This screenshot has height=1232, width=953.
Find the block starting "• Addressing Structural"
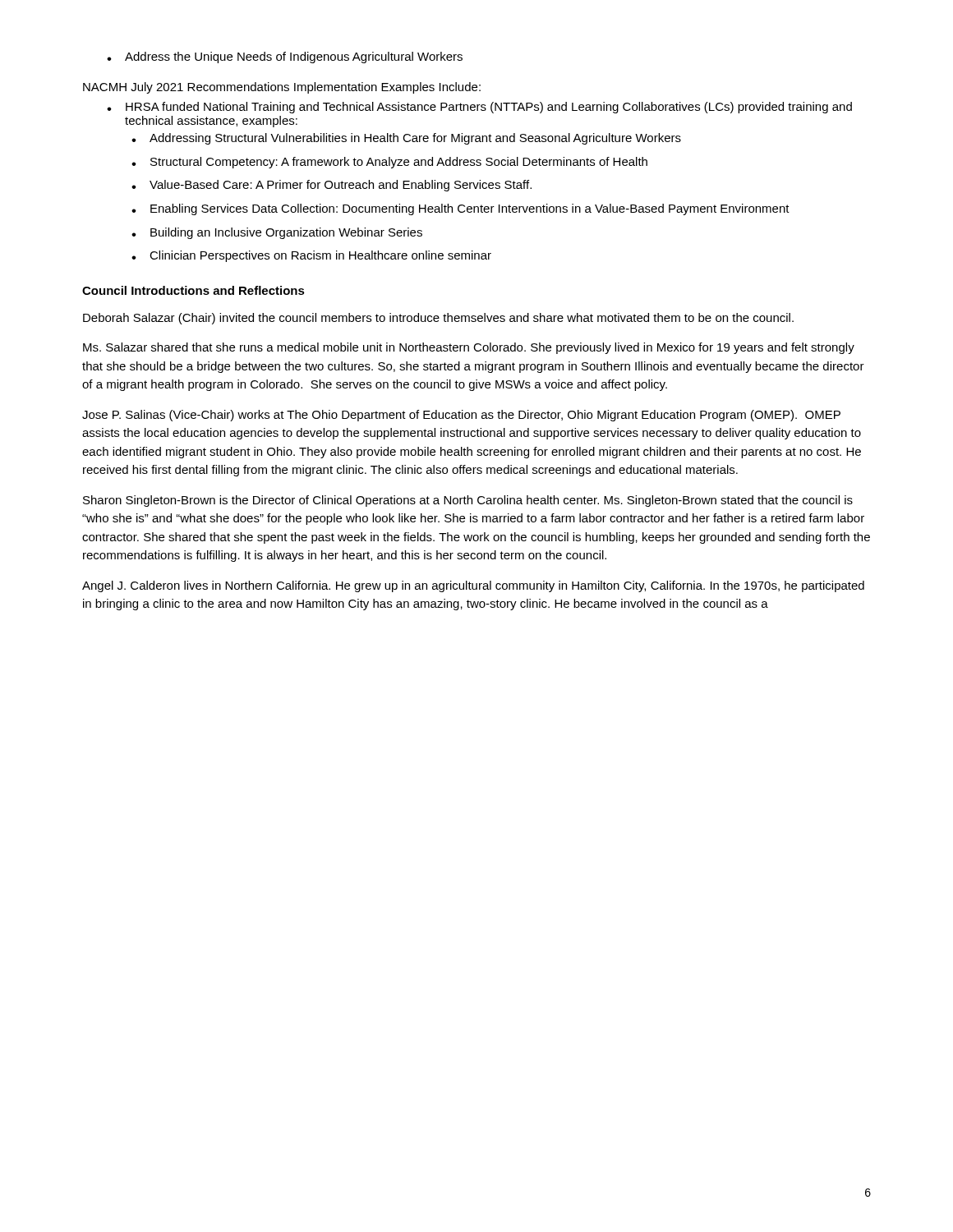[501, 141]
